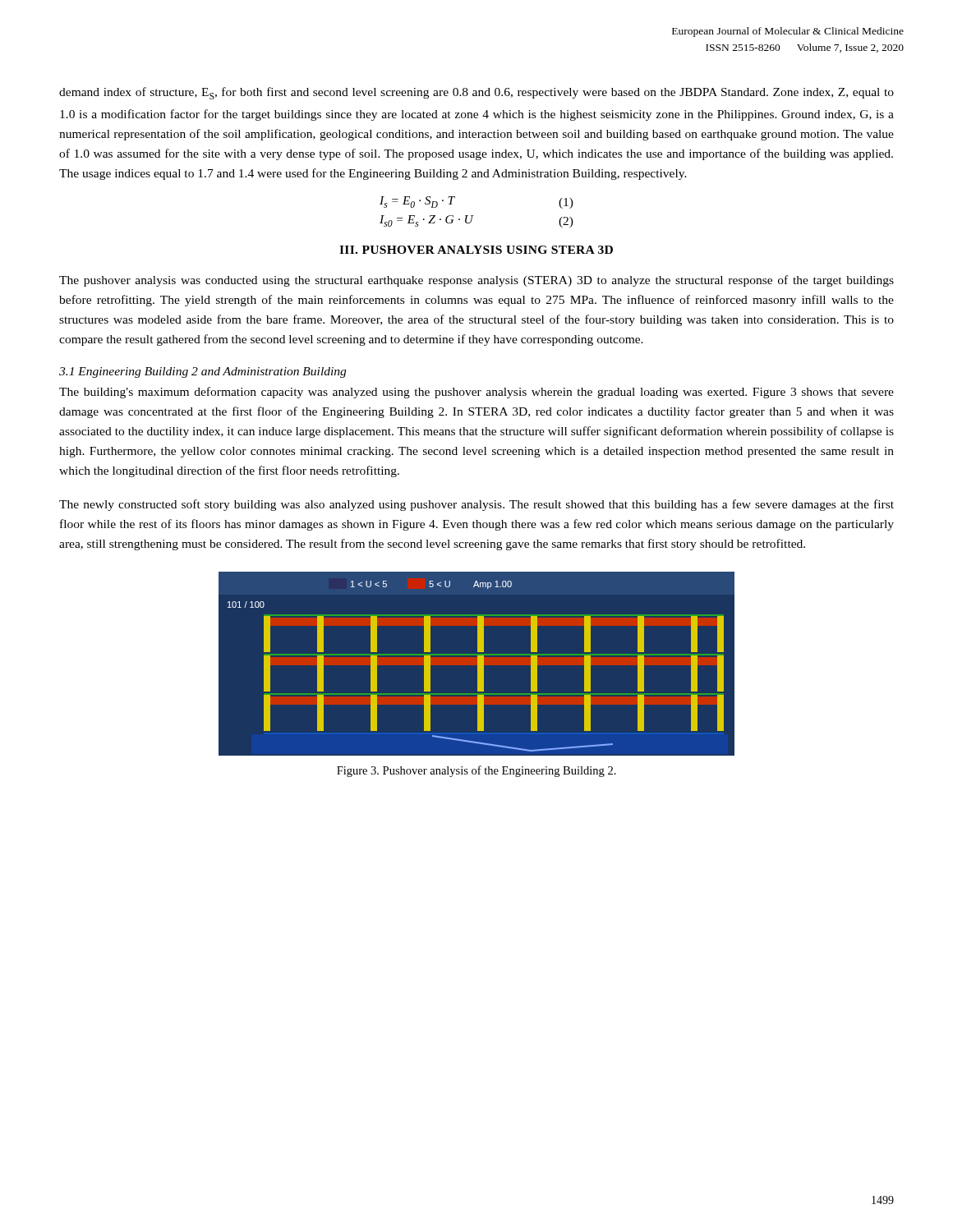Locate the screenshot
Viewport: 953px width, 1232px height.
[x=476, y=665]
